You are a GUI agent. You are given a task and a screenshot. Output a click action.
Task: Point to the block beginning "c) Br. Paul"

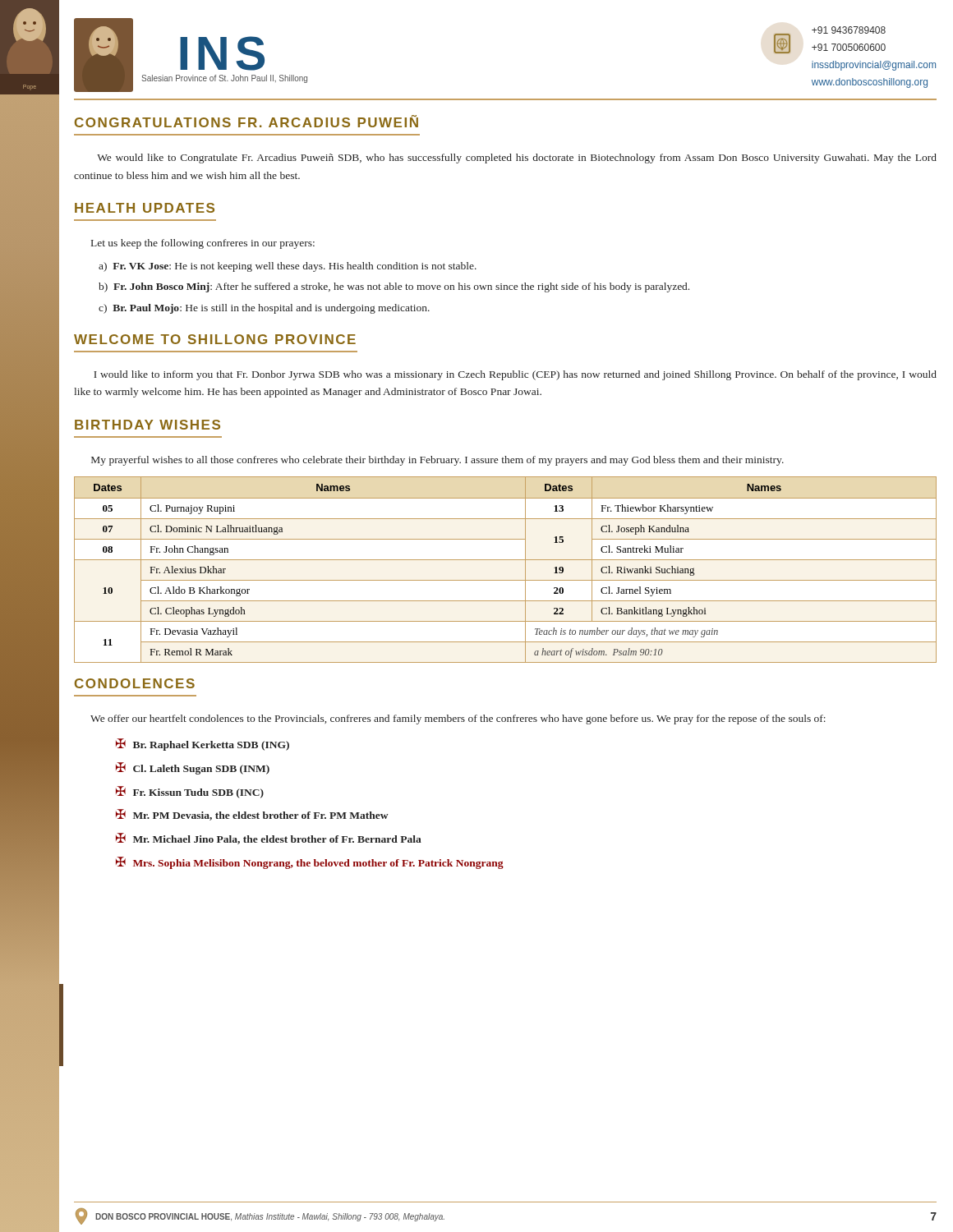[x=264, y=308]
